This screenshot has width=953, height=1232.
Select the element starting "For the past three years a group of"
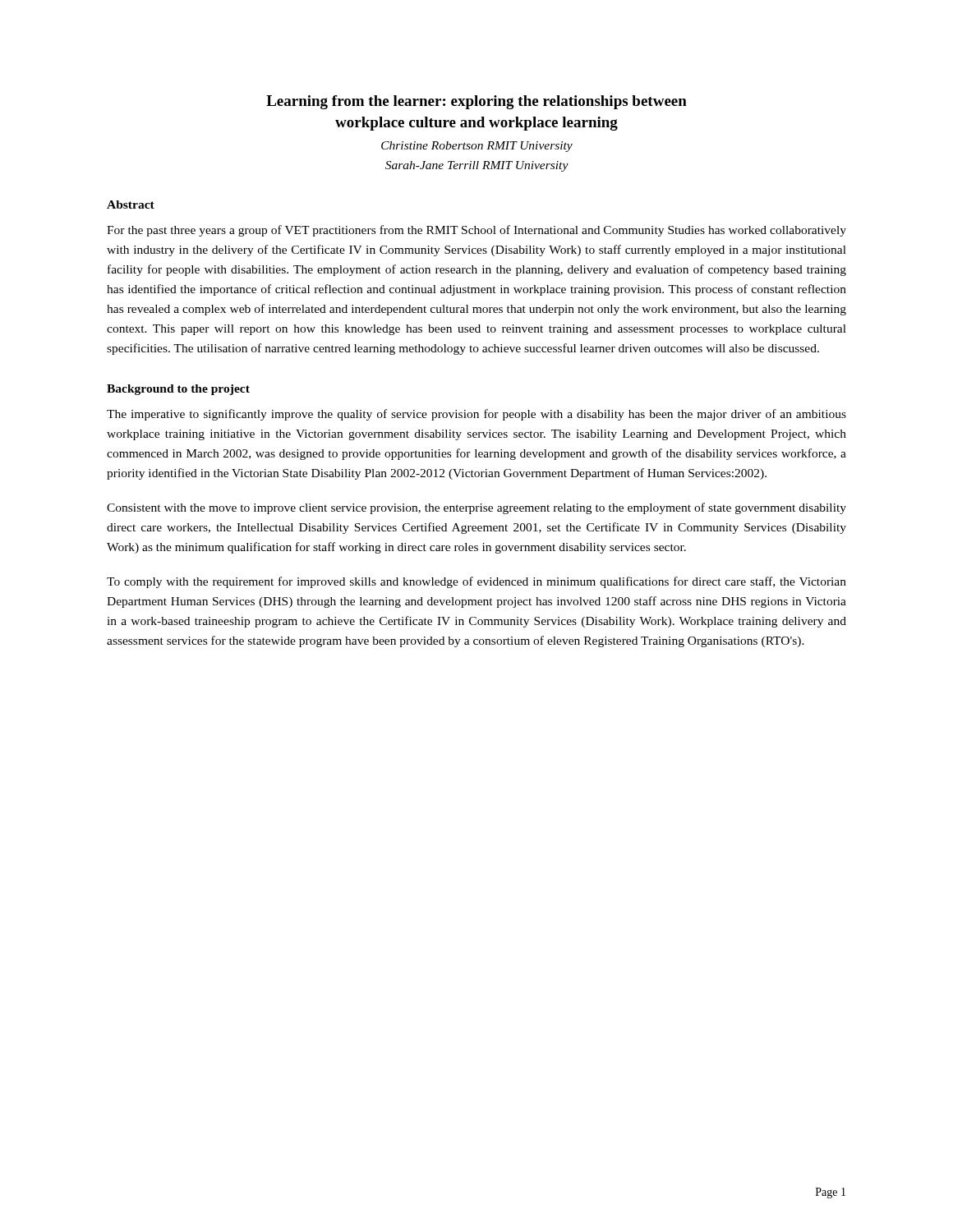click(x=476, y=289)
